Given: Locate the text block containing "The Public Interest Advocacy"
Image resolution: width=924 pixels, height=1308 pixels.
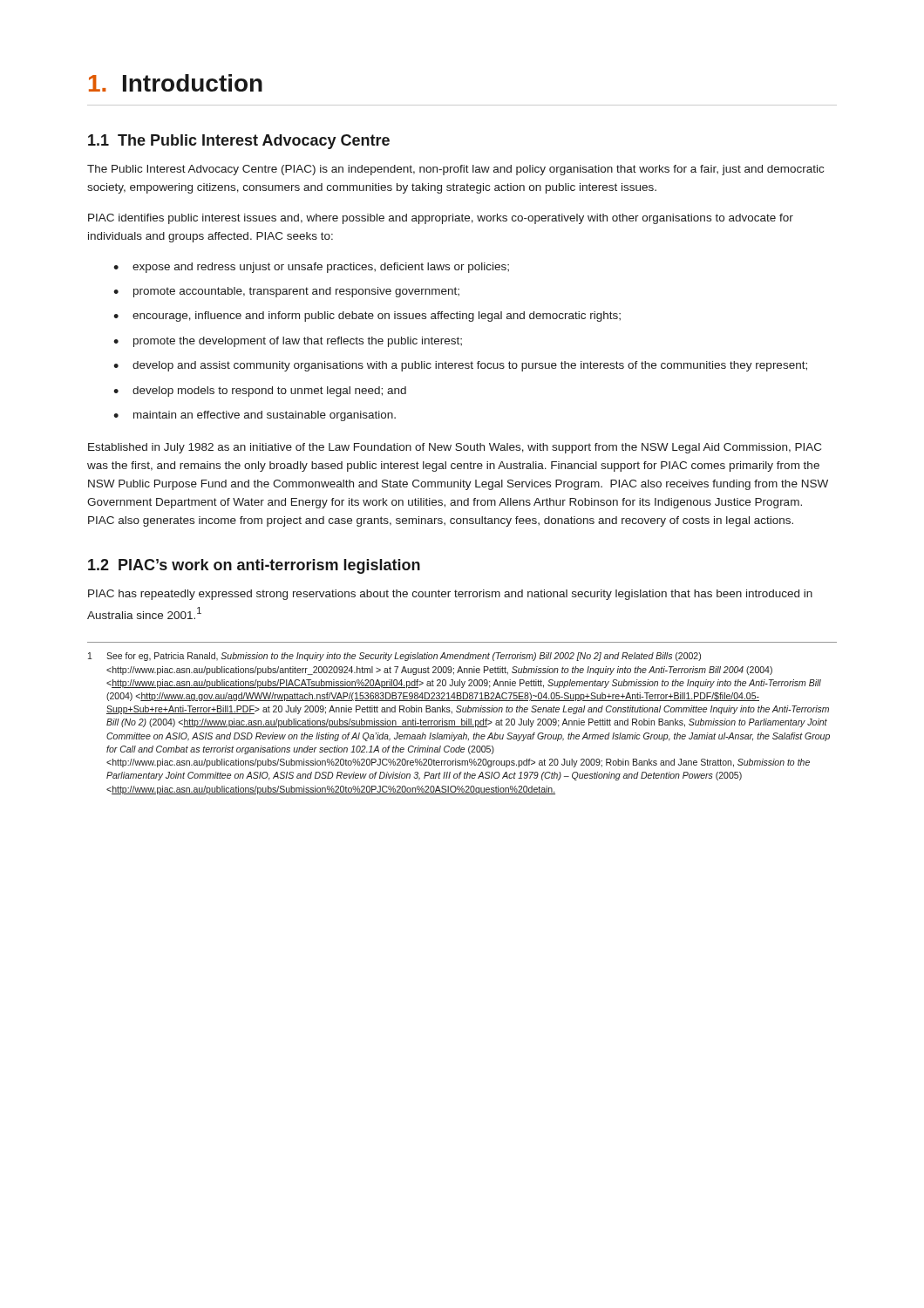Looking at the screenshot, I should [456, 178].
